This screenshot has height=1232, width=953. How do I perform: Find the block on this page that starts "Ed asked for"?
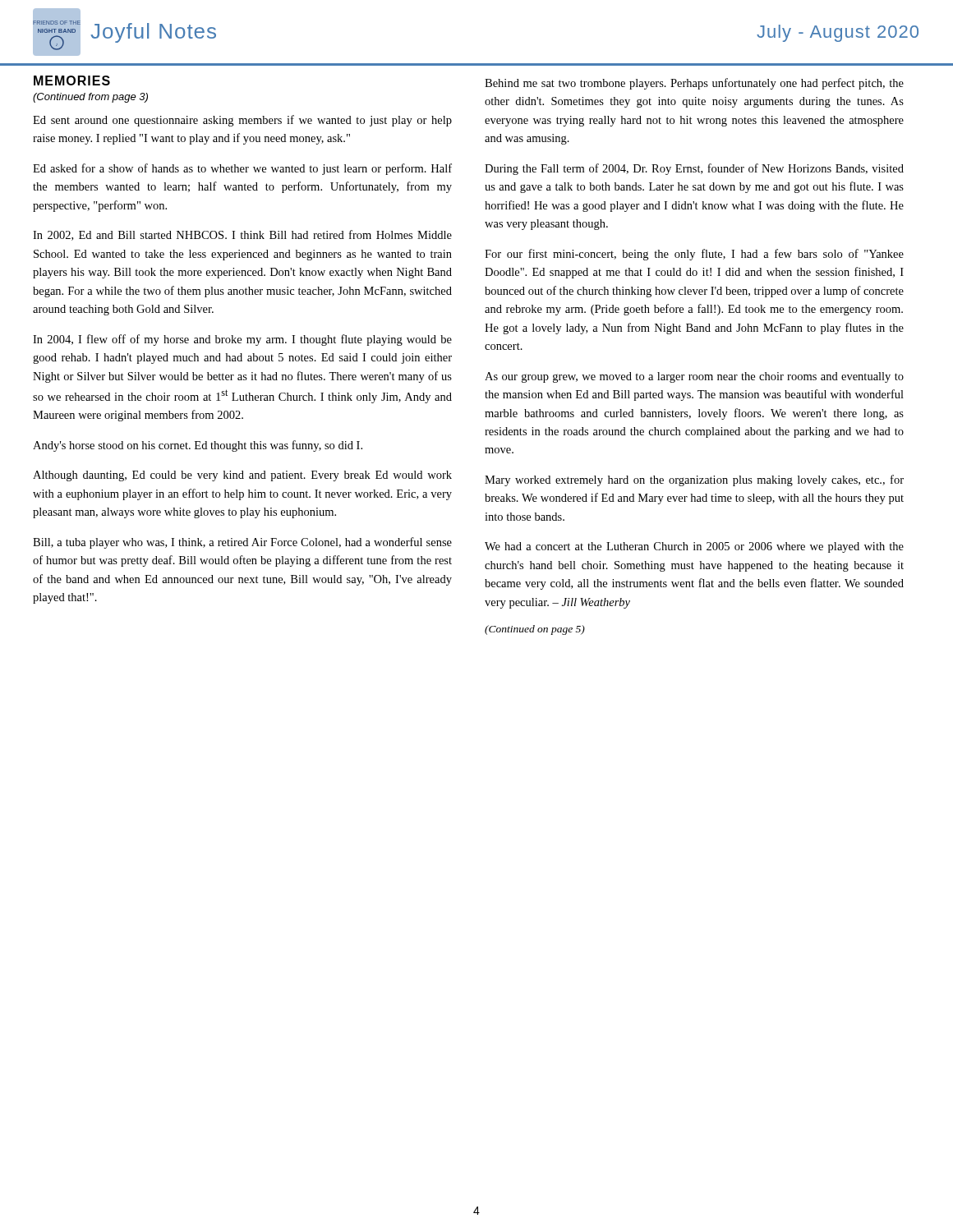click(242, 187)
